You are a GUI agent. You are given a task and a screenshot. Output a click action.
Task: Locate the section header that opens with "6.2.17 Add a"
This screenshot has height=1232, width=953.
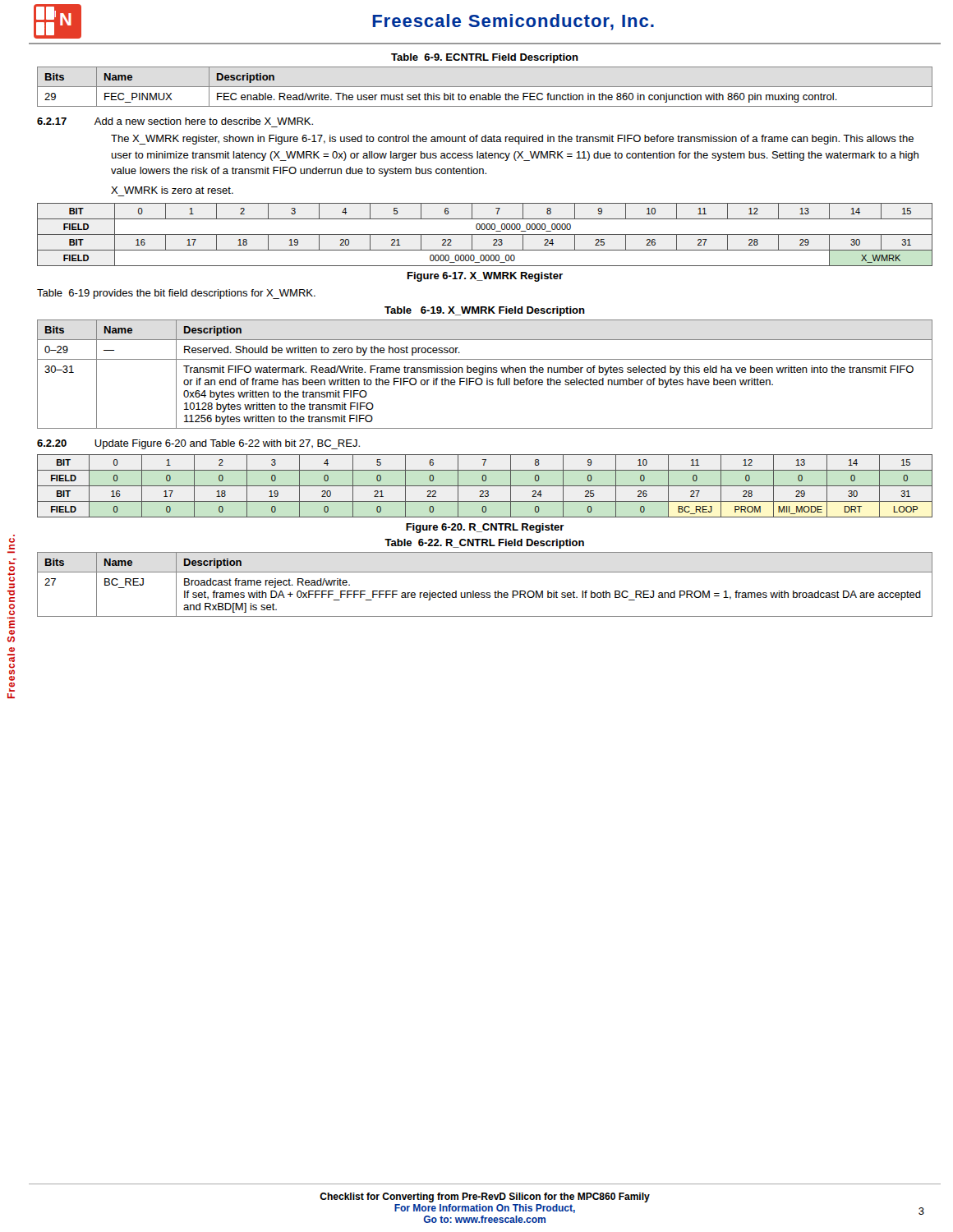175,121
